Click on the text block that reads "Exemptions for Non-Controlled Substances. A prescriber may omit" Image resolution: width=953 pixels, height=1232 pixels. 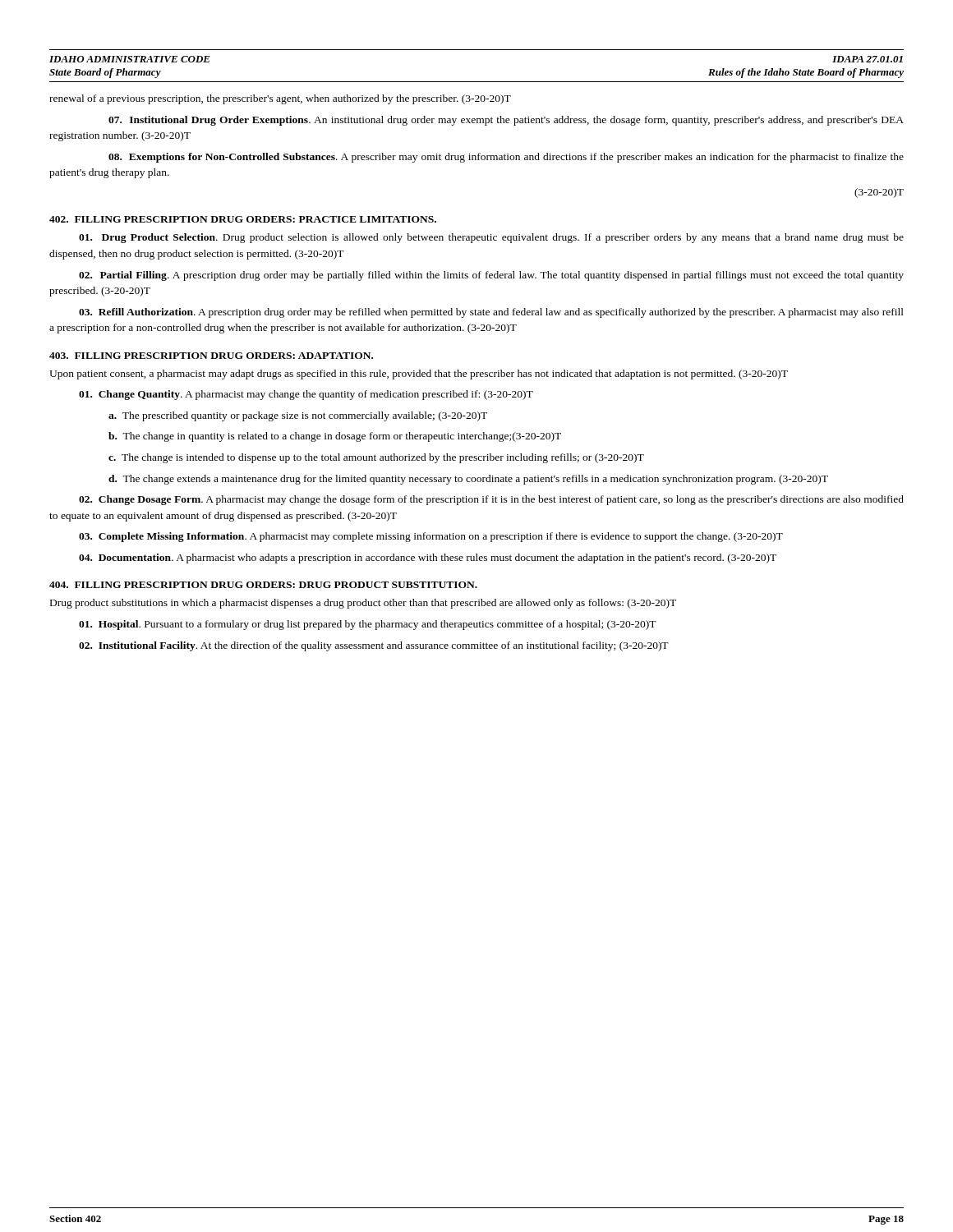point(506,158)
